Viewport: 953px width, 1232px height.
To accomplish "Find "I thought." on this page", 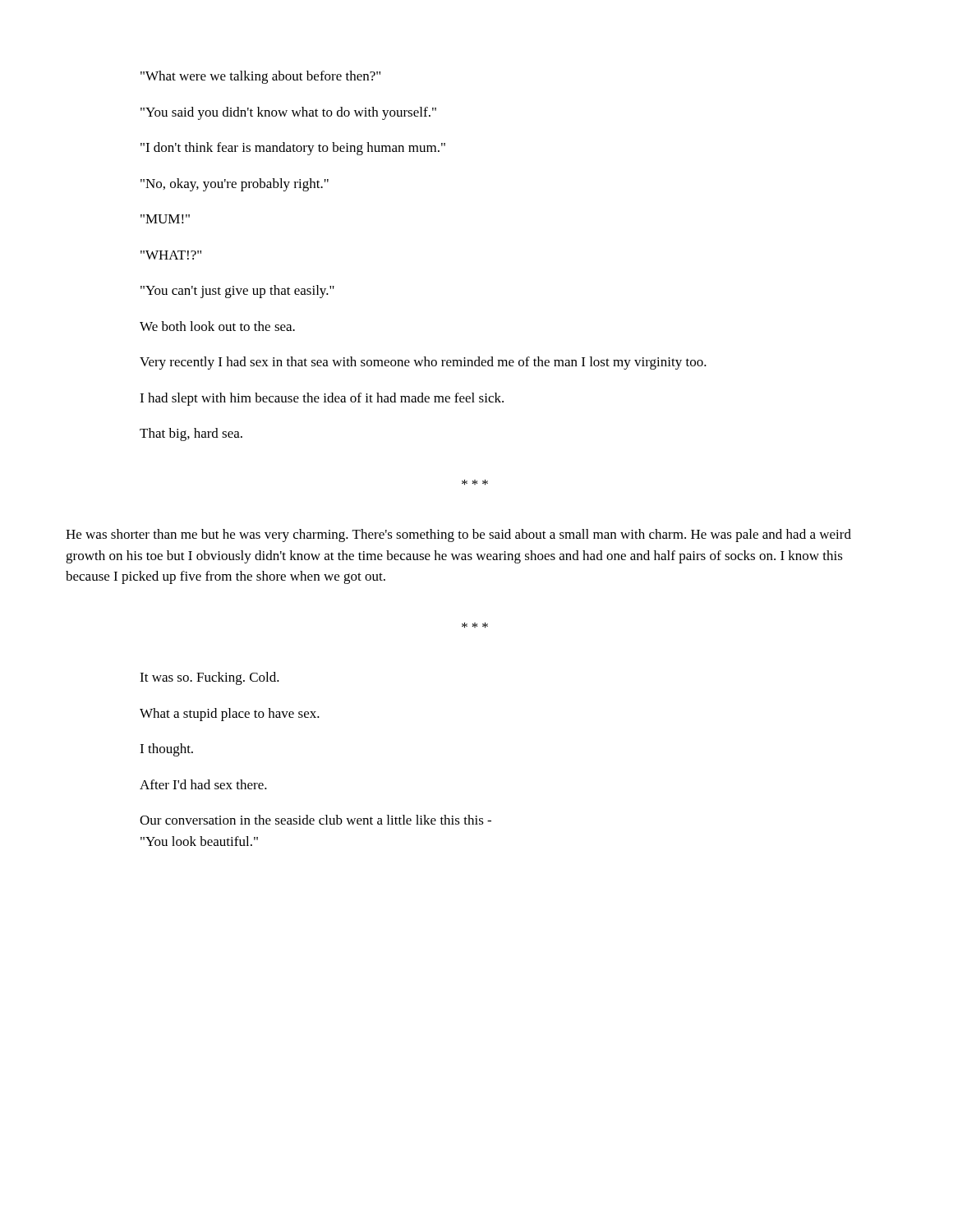I will pyautogui.click(x=167, y=749).
